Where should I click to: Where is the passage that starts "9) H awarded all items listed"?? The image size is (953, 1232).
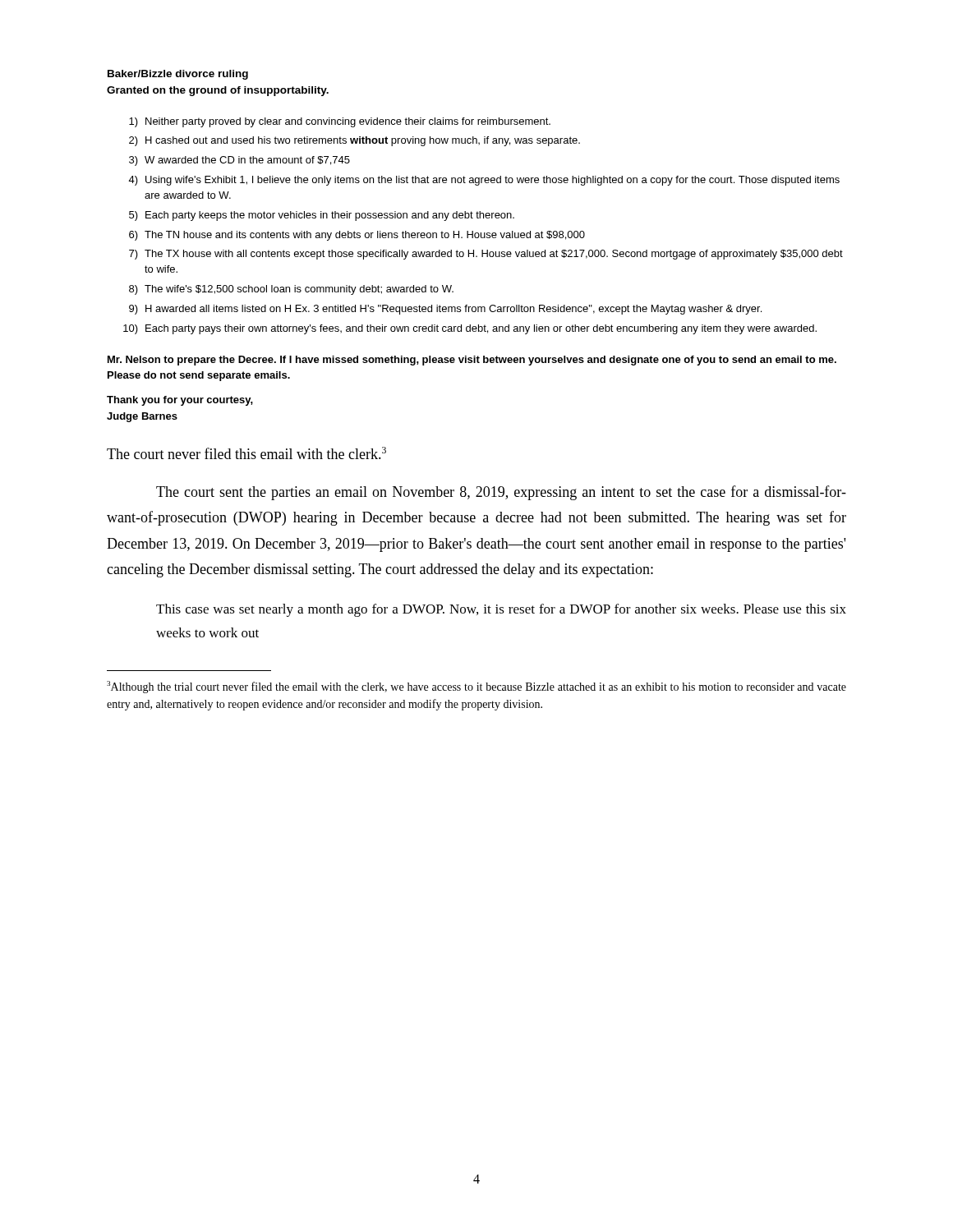pos(476,309)
